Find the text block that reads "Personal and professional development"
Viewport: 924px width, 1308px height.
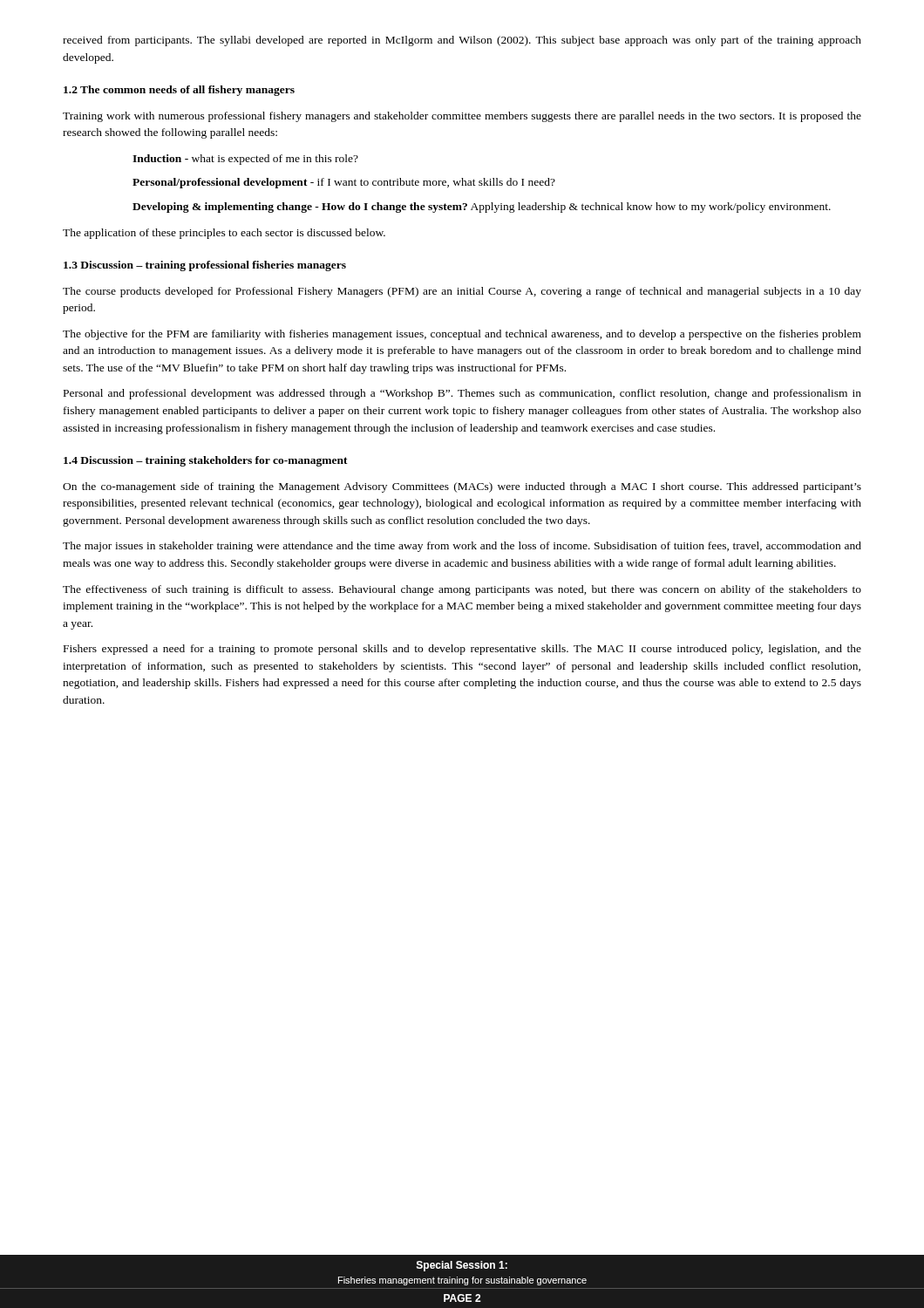click(462, 411)
